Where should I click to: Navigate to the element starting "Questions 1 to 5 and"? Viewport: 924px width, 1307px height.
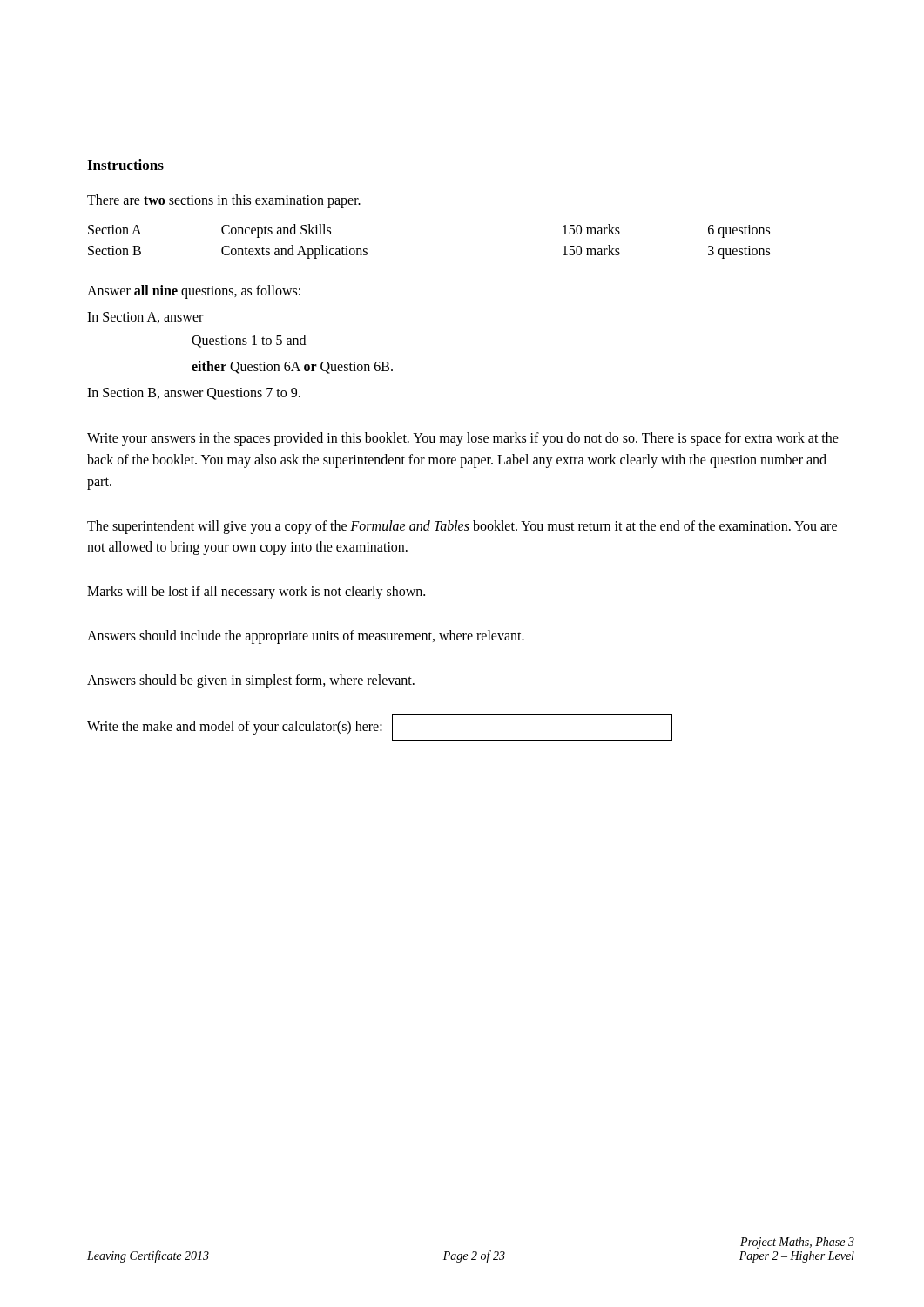249,340
